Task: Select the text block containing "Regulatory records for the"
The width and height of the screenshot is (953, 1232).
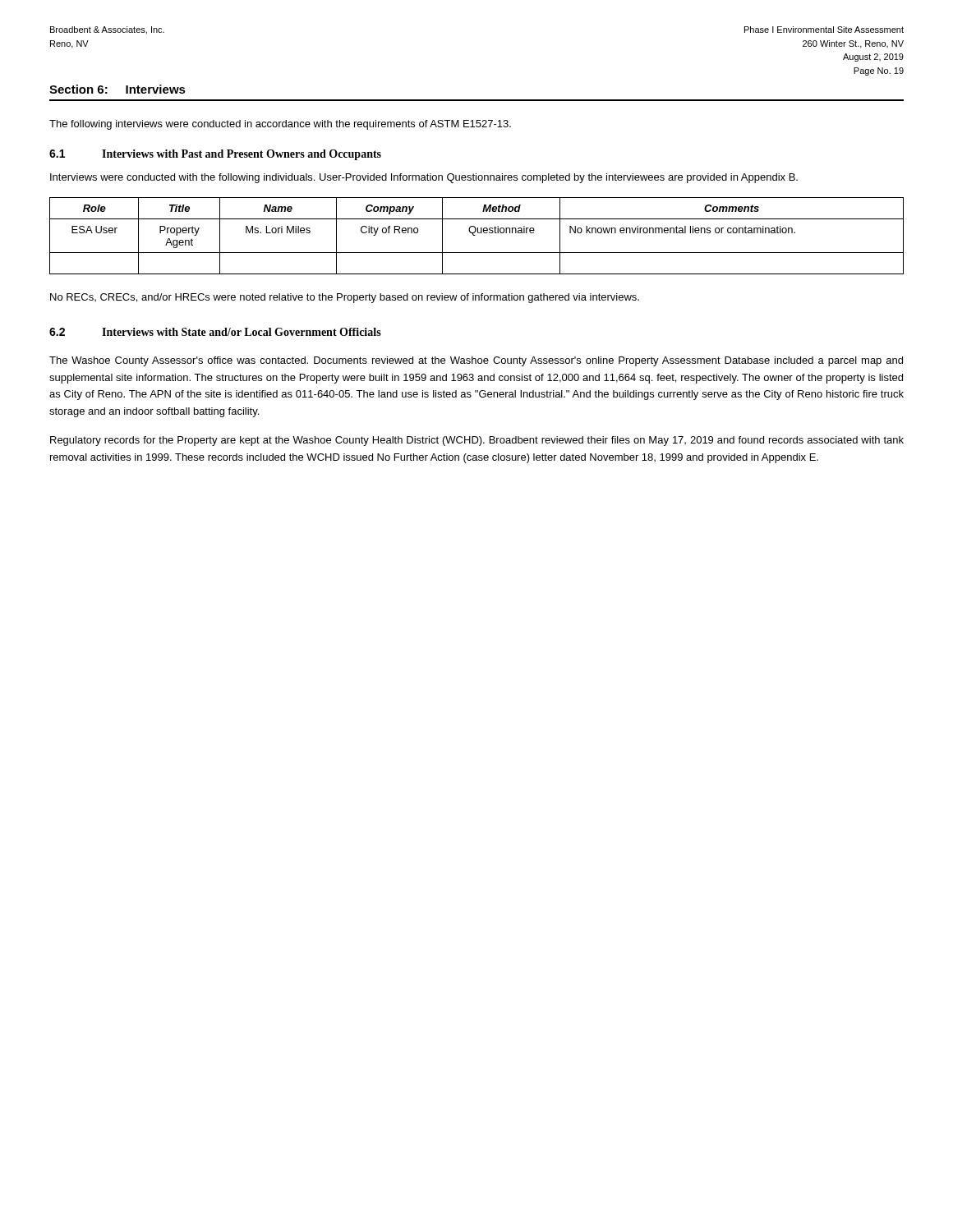Action: 476,448
